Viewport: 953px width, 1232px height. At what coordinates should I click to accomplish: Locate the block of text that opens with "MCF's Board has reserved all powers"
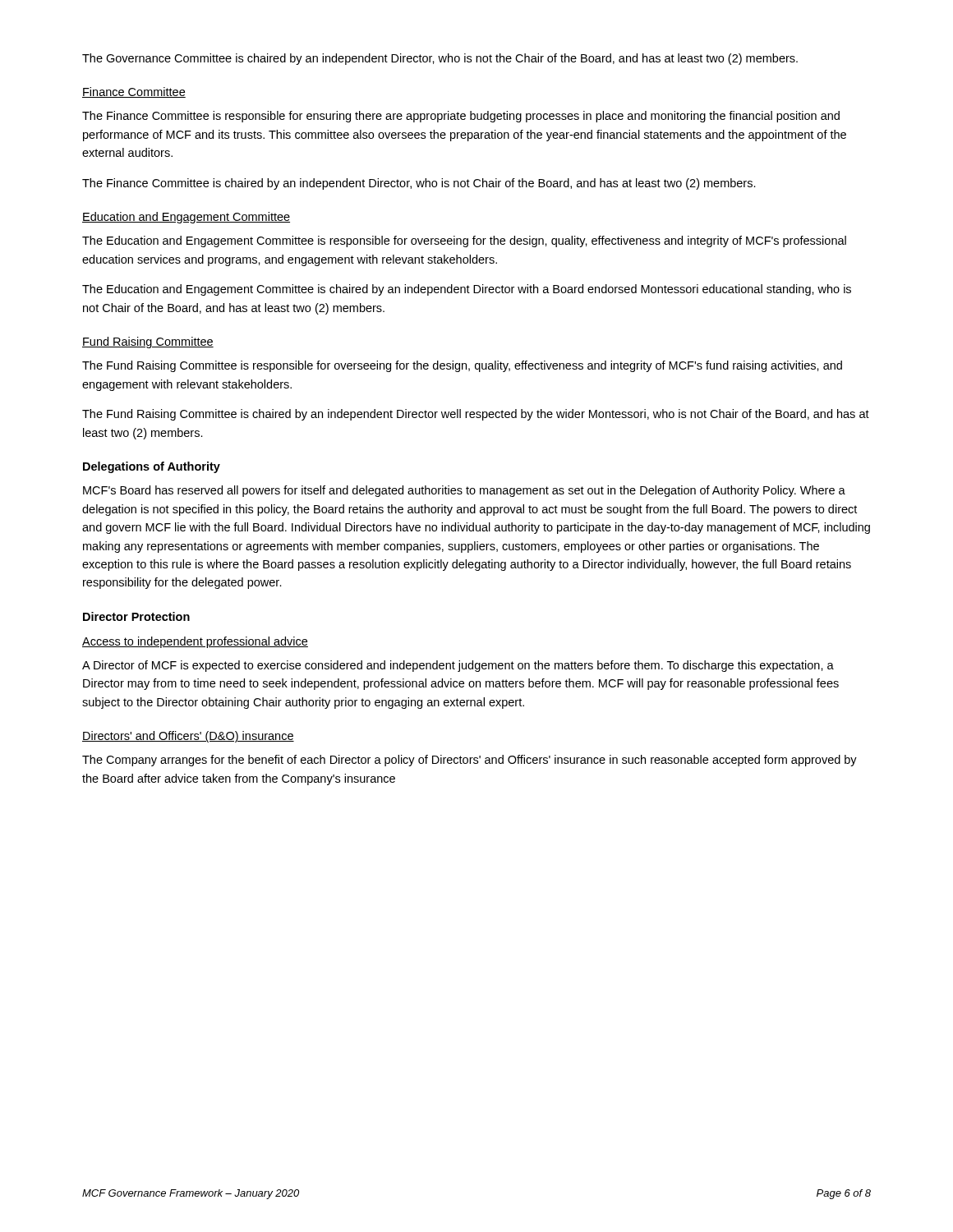[476, 537]
